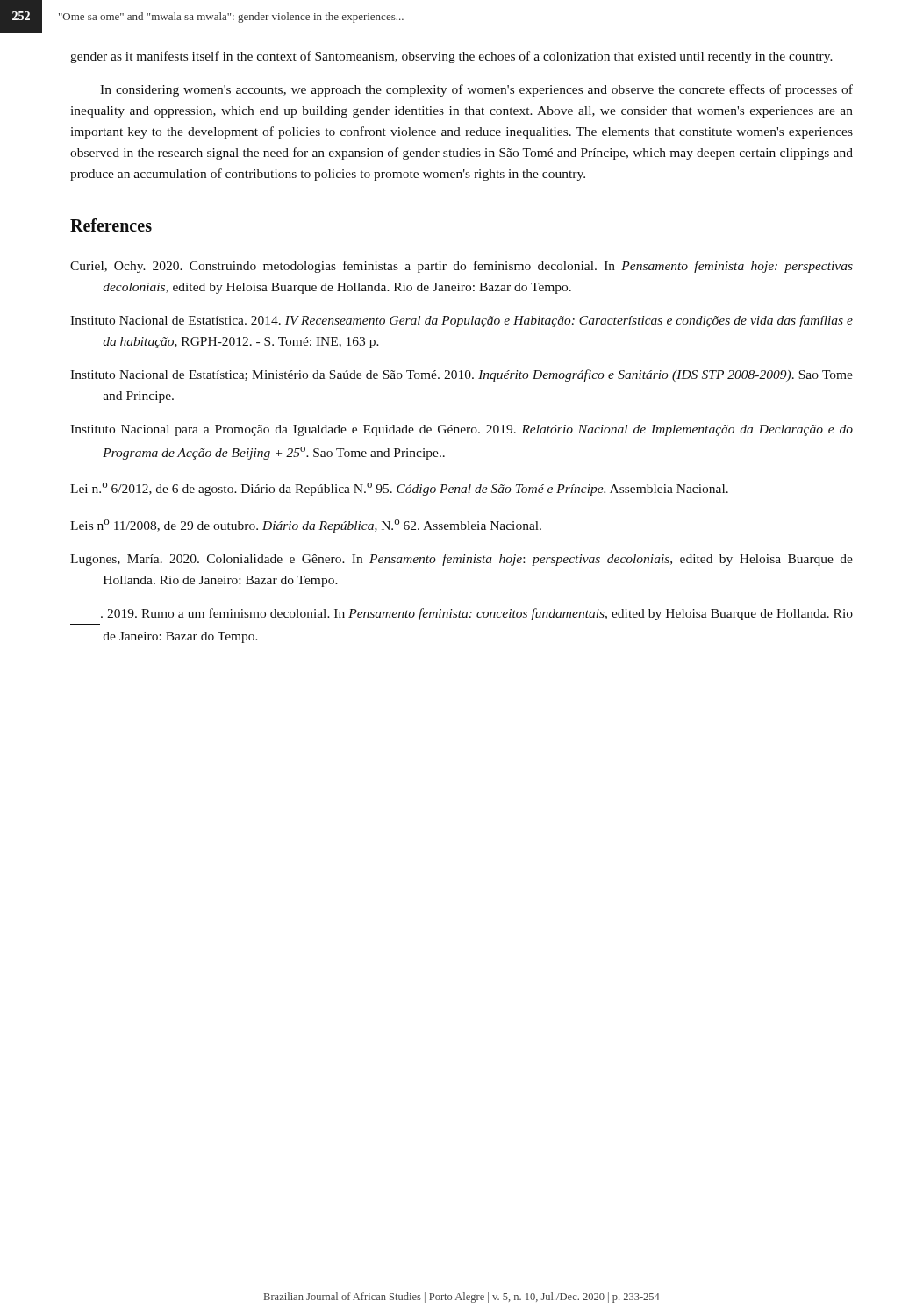Viewport: 916px width, 1316px height.
Task: Select the passage starting "Instituto Nacional de Estatística; Ministério"
Action: point(461,385)
